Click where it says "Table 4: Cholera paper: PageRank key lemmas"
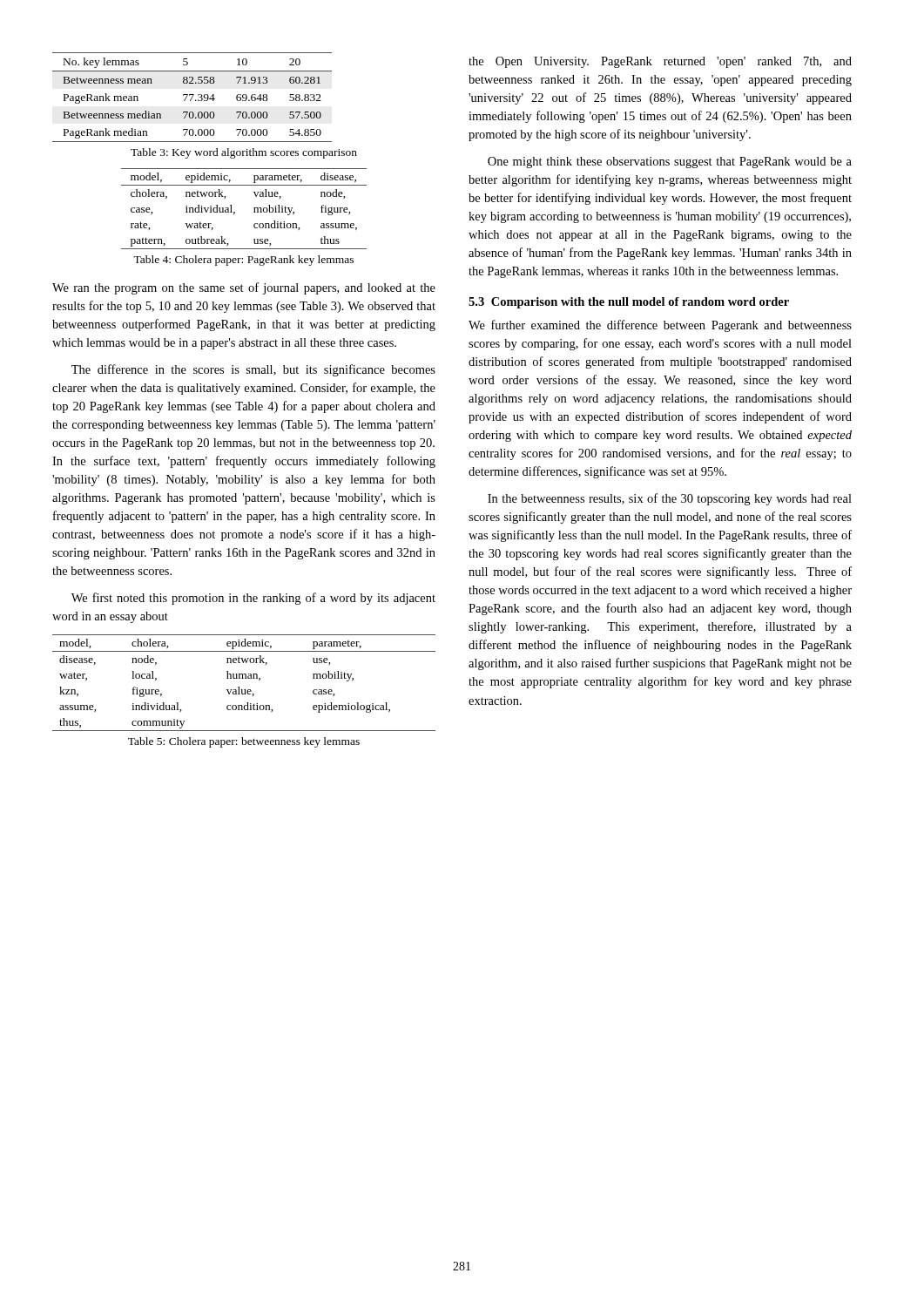 [244, 259]
